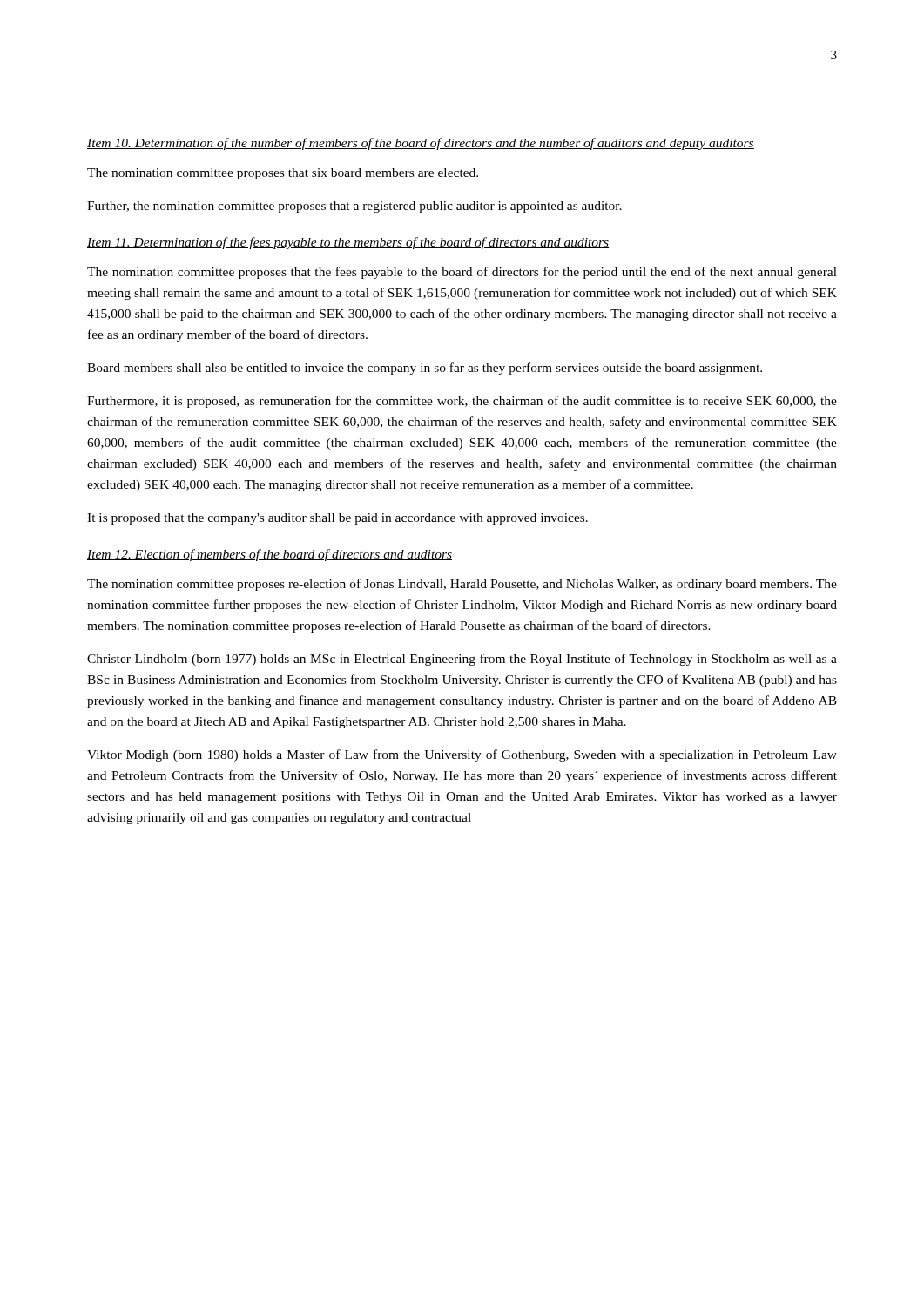This screenshot has height=1307, width=924.
Task: Where is the passage that starts "Further, the nomination"?
Action: pyautogui.click(x=355, y=205)
